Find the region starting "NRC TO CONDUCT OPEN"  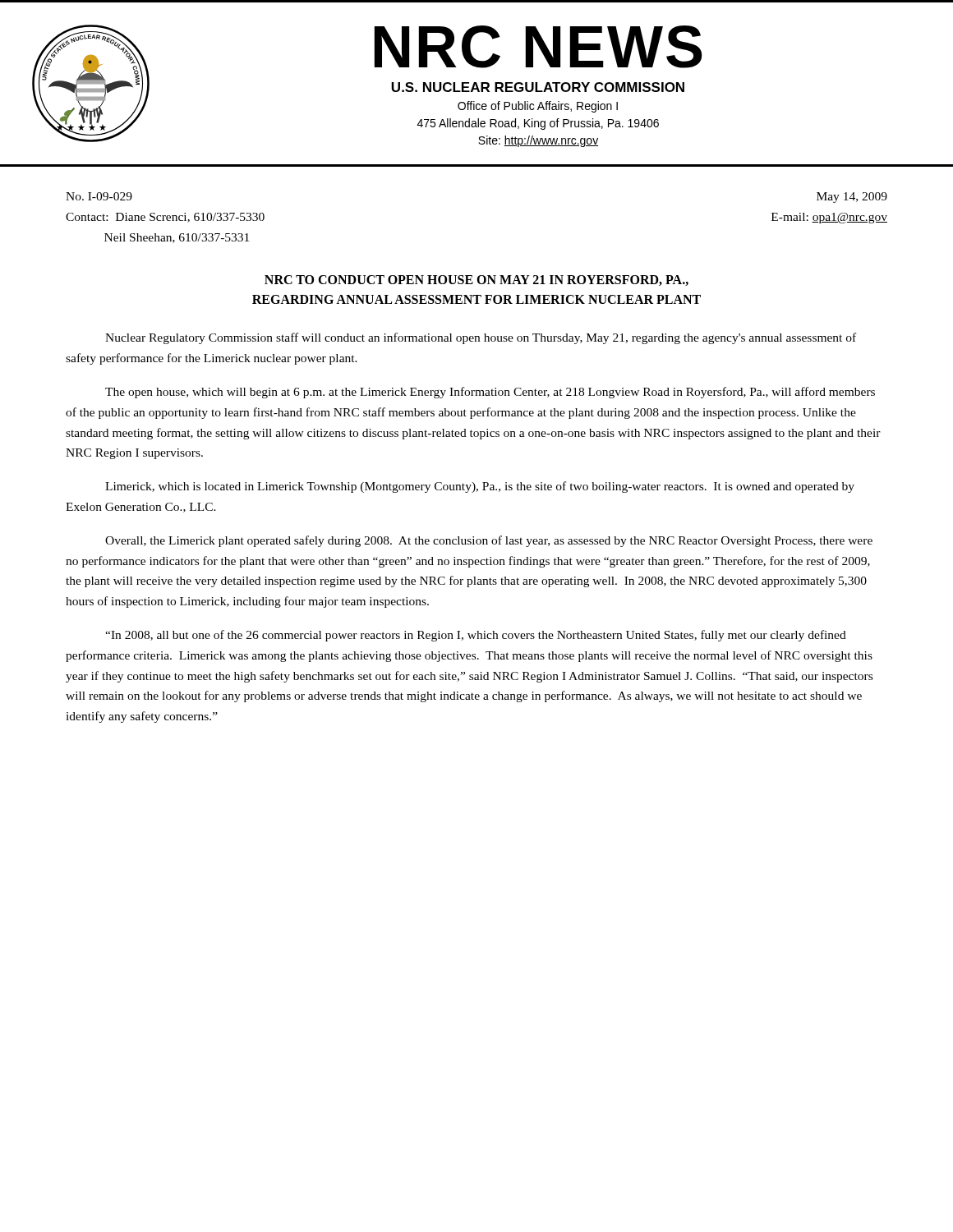476,290
